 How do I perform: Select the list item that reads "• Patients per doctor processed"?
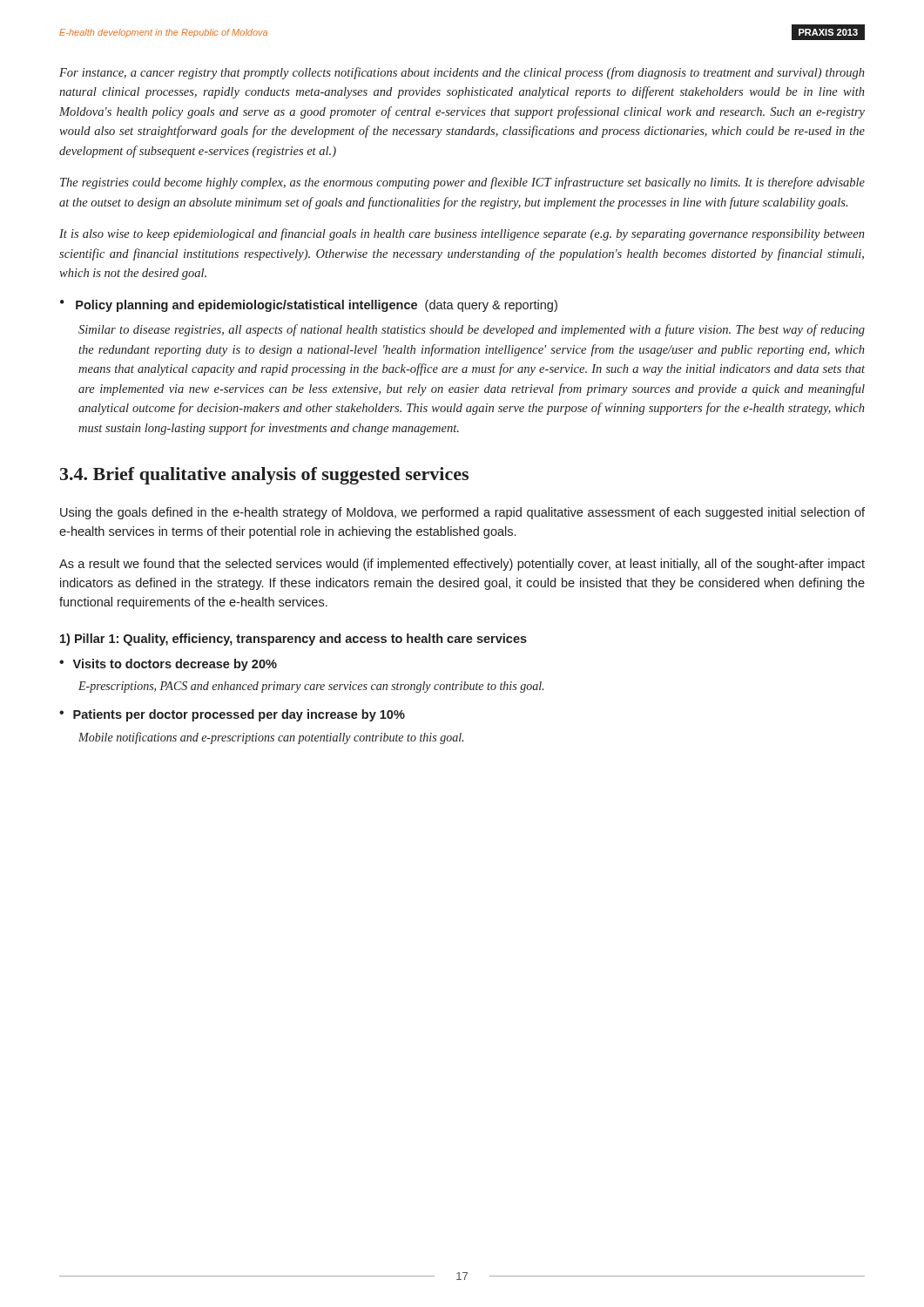[232, 715]
